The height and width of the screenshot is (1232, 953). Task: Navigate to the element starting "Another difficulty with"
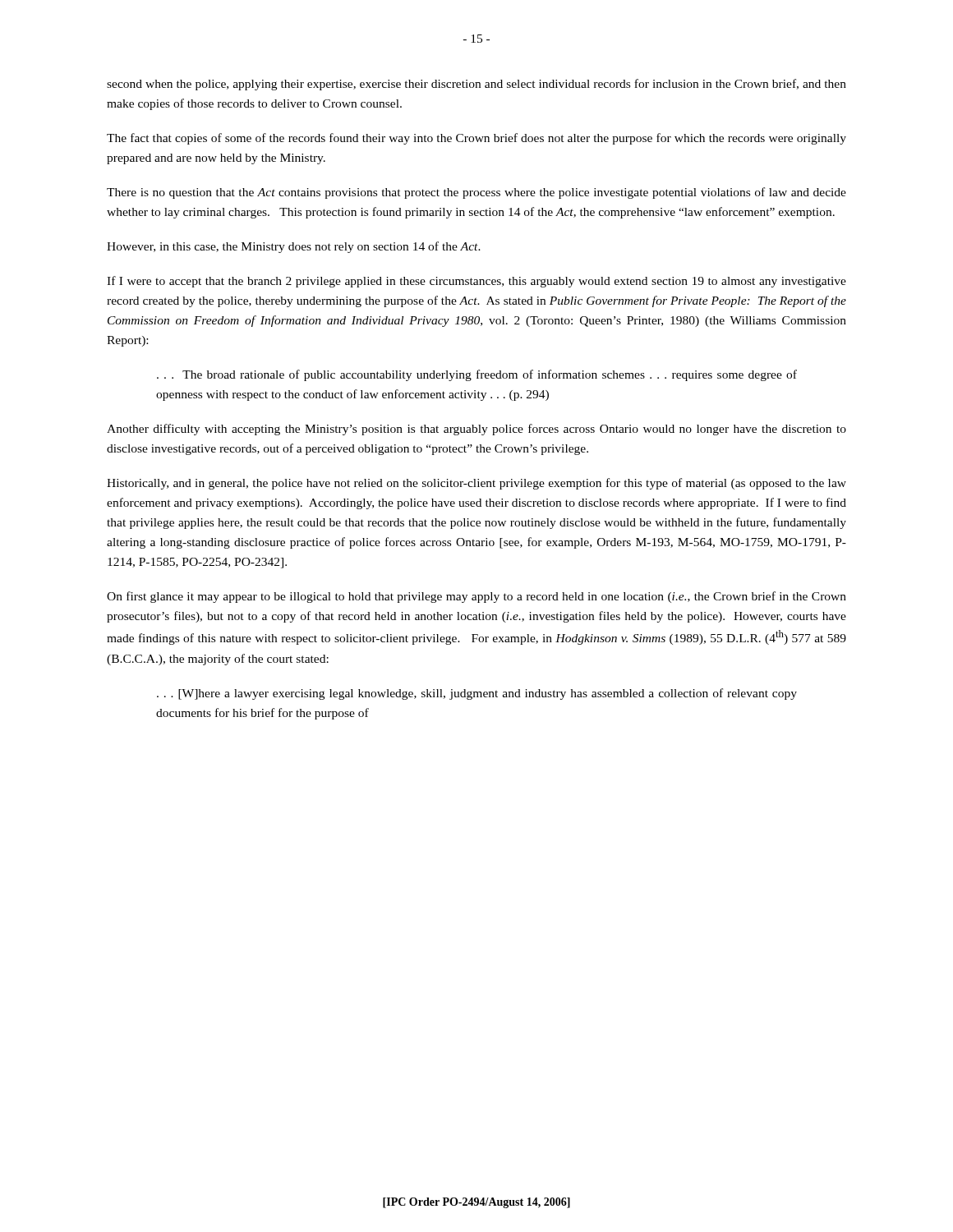(x=476, y=438)
